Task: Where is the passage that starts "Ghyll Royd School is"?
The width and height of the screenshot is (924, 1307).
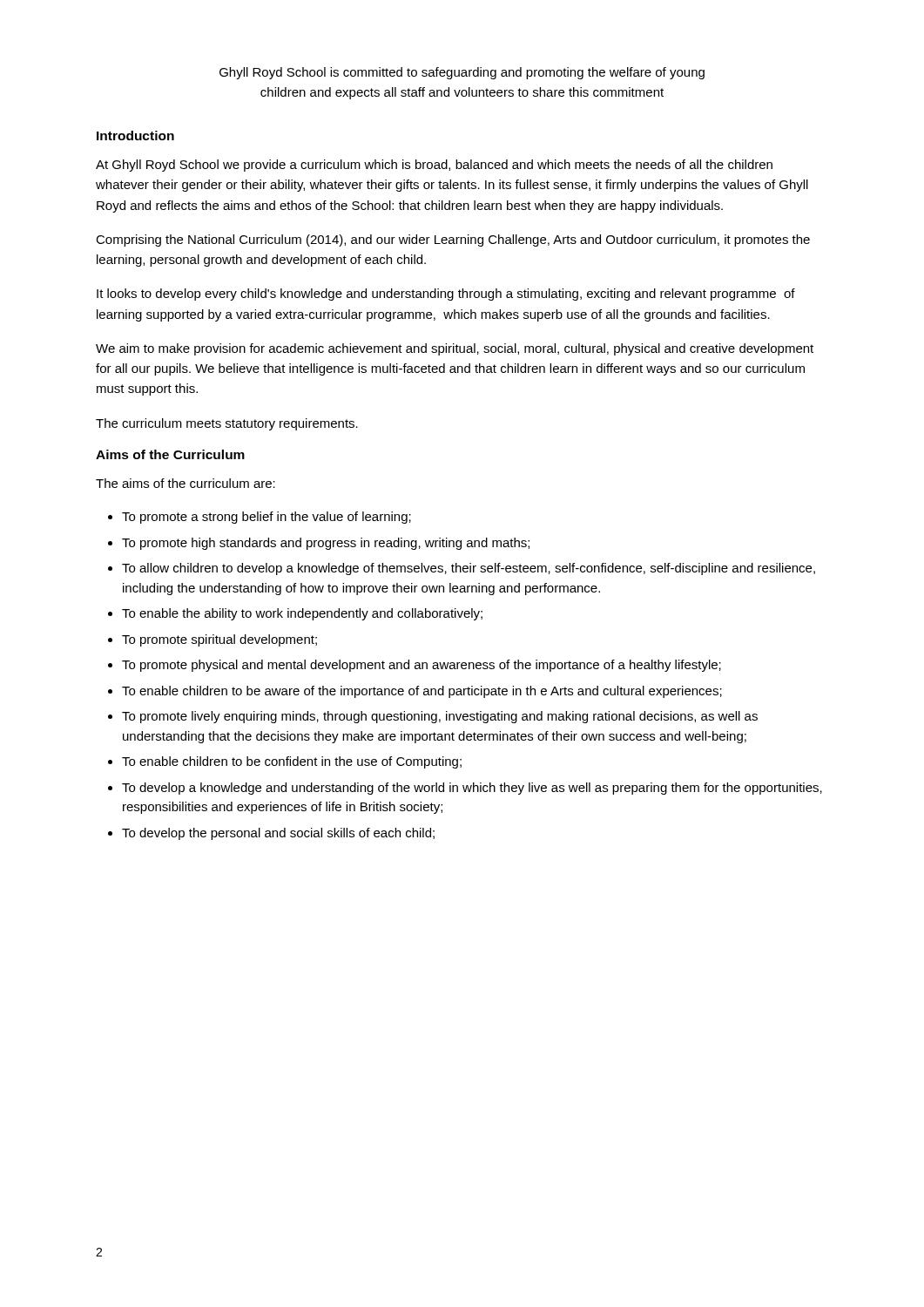Action: pyautogui.click(x=462, y=82)
